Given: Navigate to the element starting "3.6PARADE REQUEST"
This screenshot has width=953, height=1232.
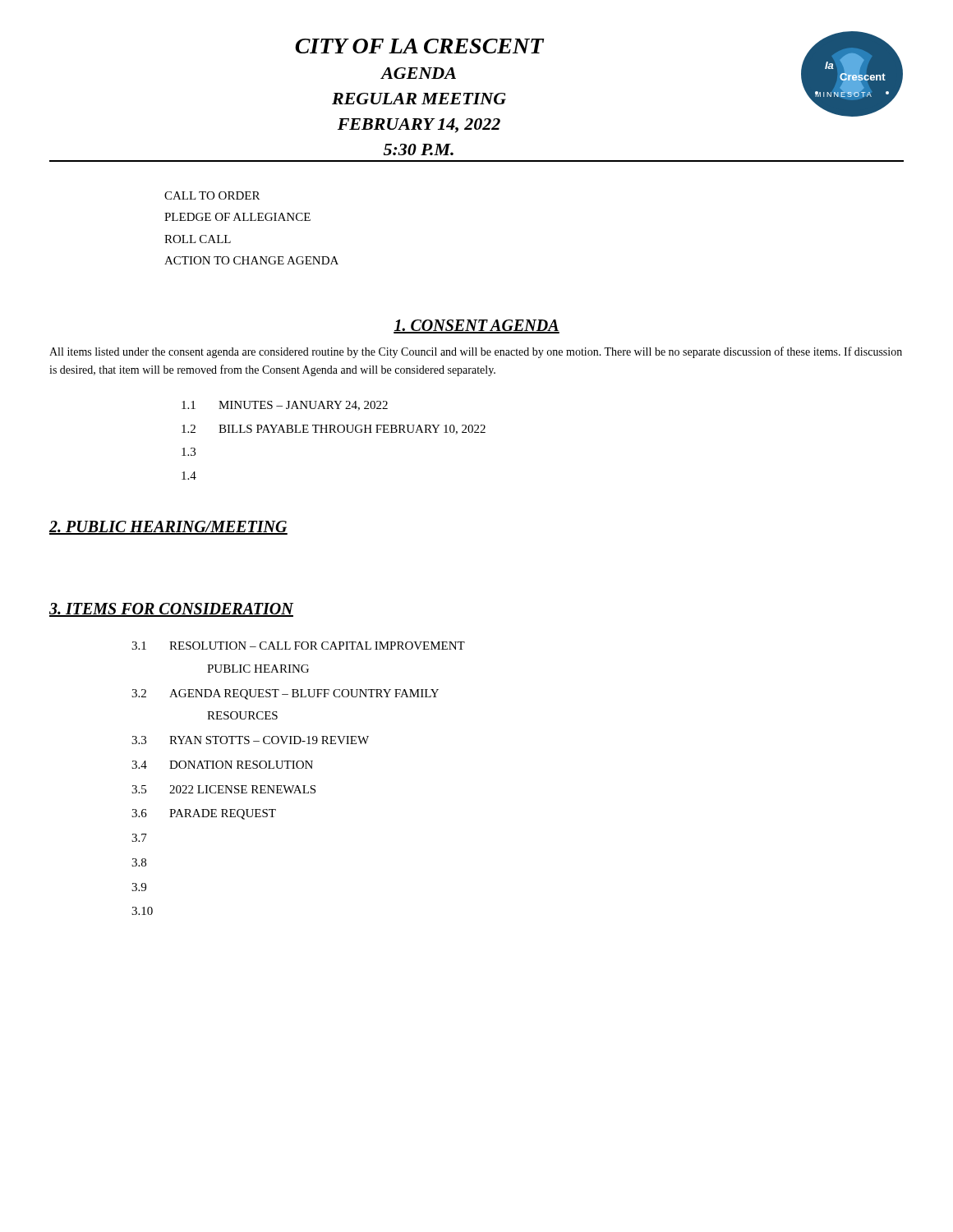Looking at the screenshot, I should tap(204, 814).
